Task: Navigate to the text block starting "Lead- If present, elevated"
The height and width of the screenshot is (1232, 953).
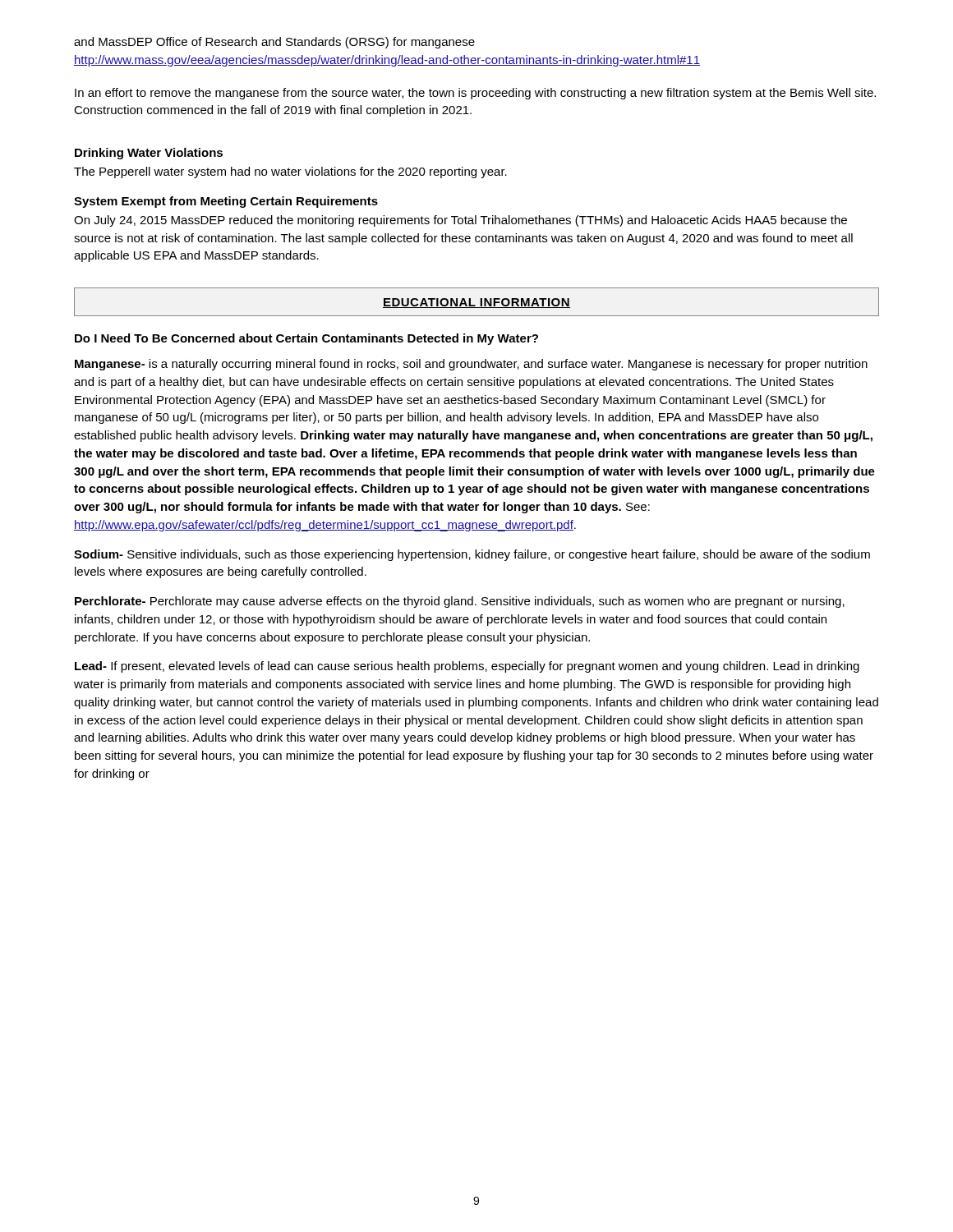Action: coord(476,719)
